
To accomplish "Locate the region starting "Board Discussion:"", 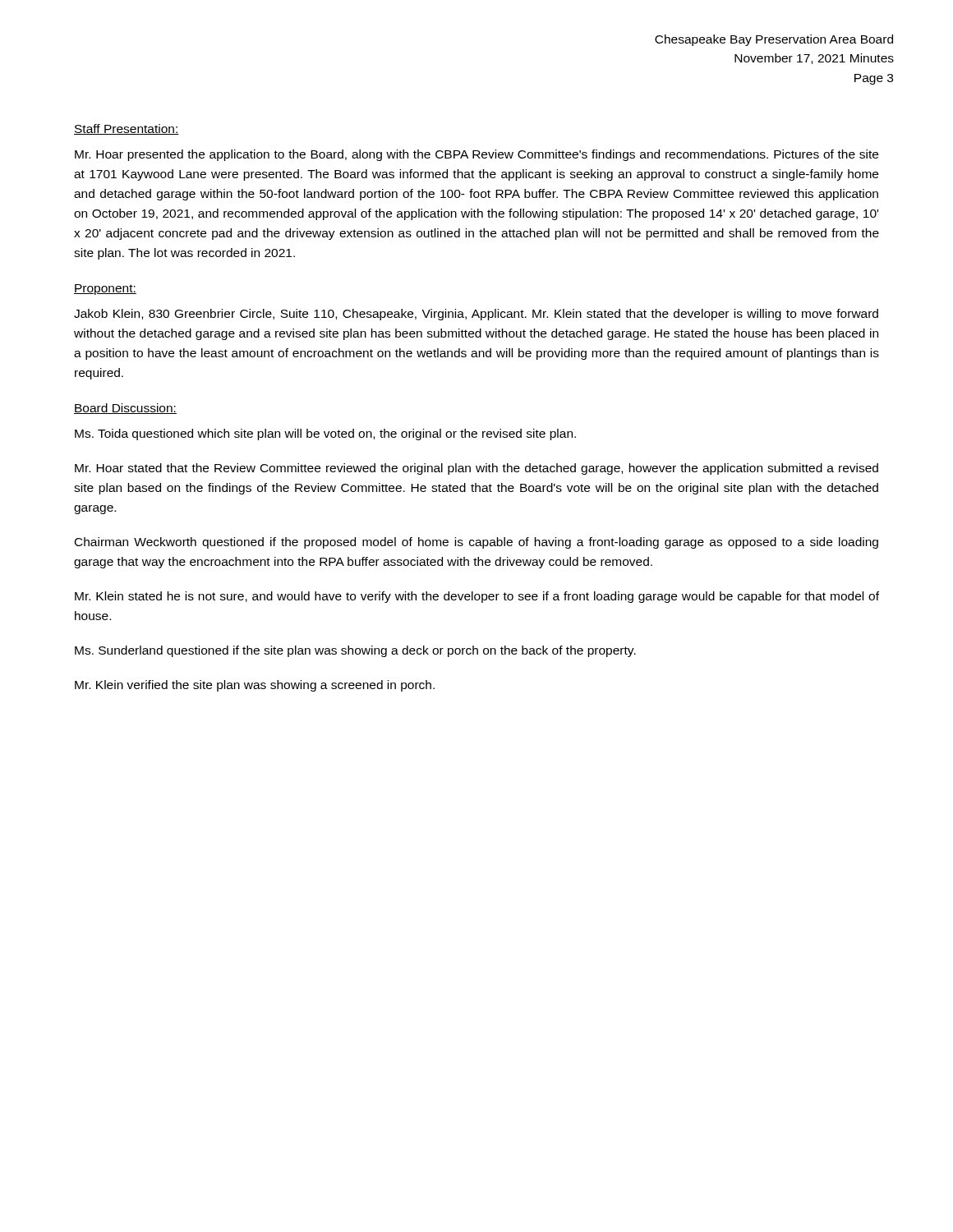I will coord(125,408).
